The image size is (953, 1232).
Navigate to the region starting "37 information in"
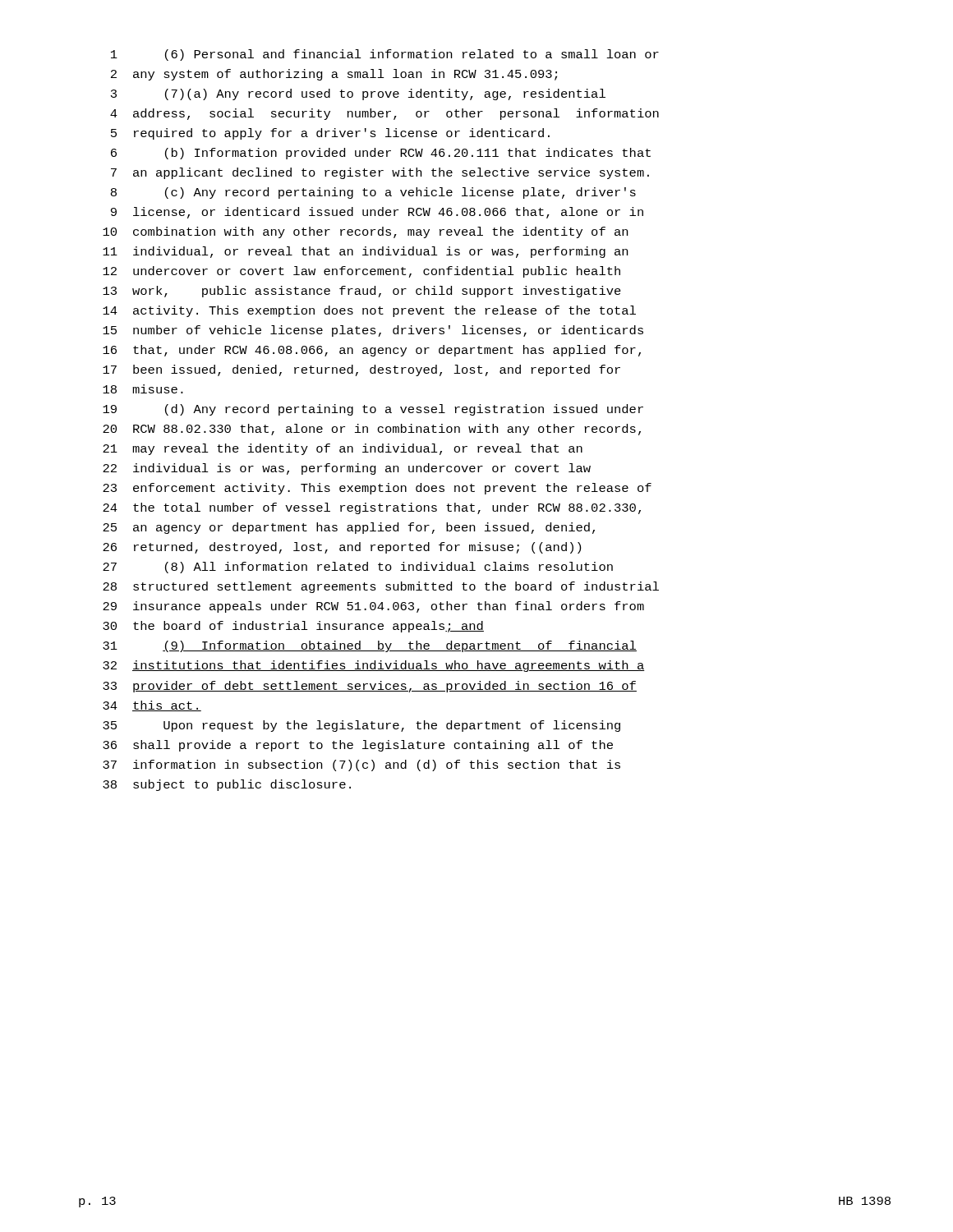coord(485,765)
